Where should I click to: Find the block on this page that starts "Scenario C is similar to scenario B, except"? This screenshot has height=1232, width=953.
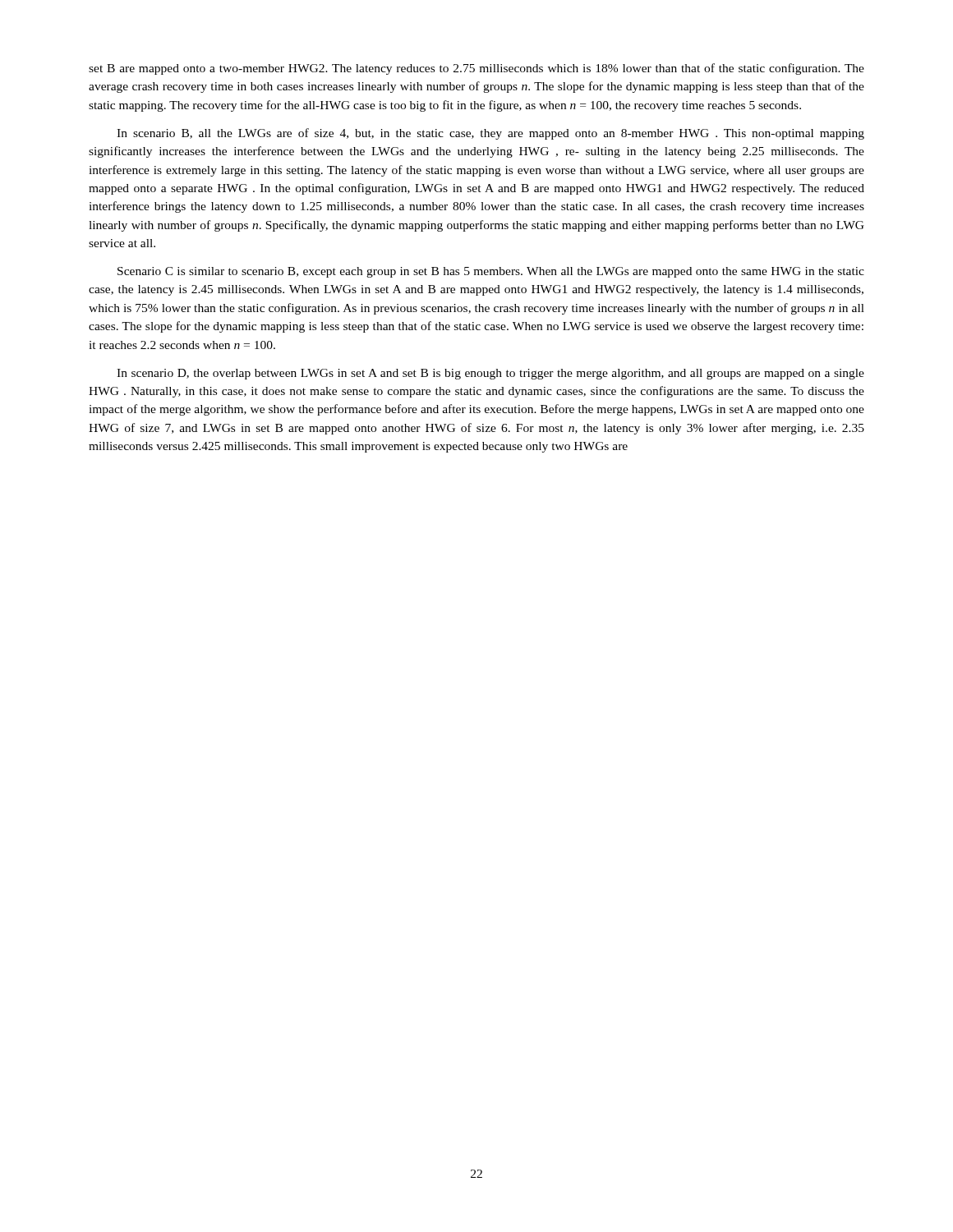476,308
